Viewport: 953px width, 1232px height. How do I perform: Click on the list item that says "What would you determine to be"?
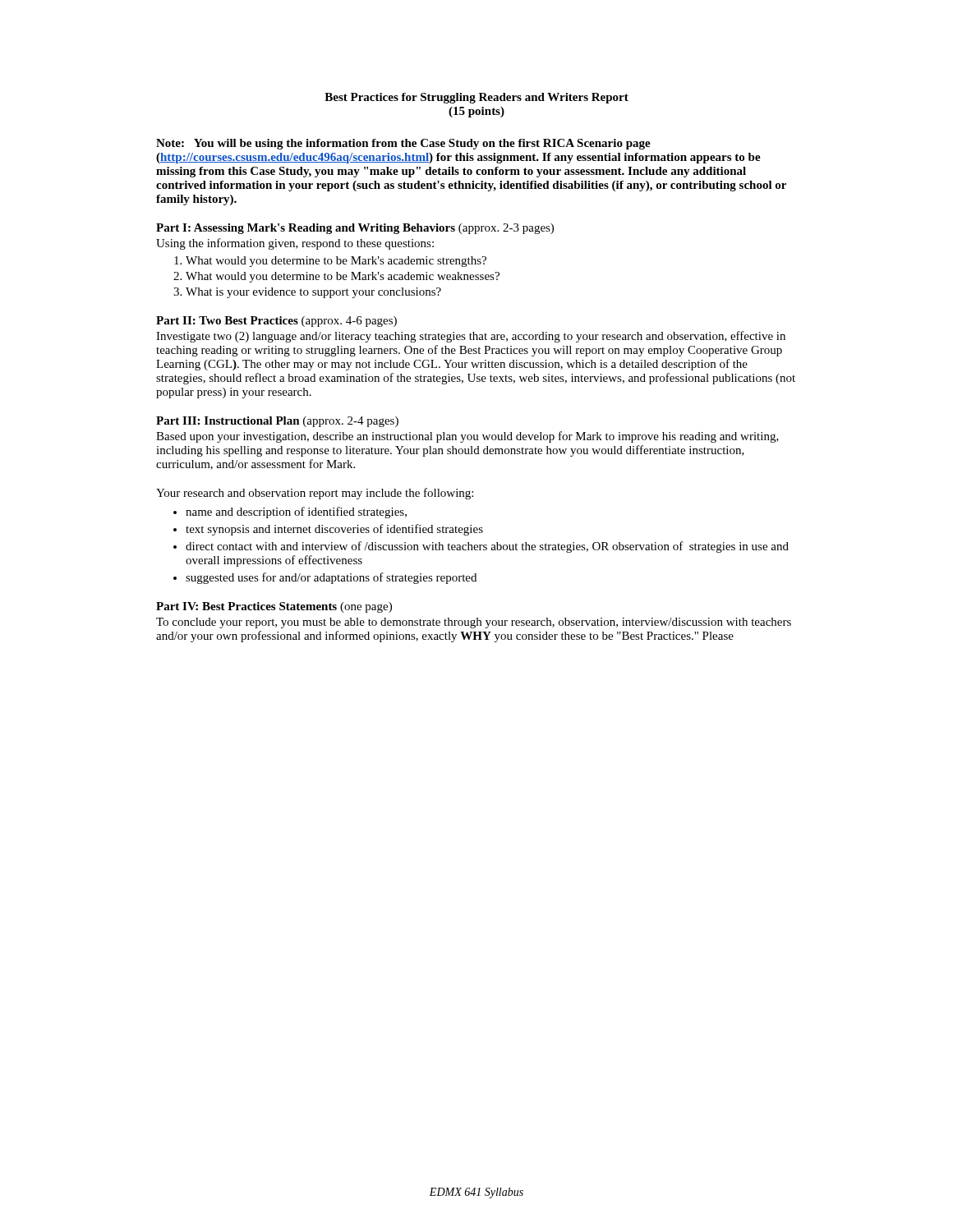coord(476,276)
